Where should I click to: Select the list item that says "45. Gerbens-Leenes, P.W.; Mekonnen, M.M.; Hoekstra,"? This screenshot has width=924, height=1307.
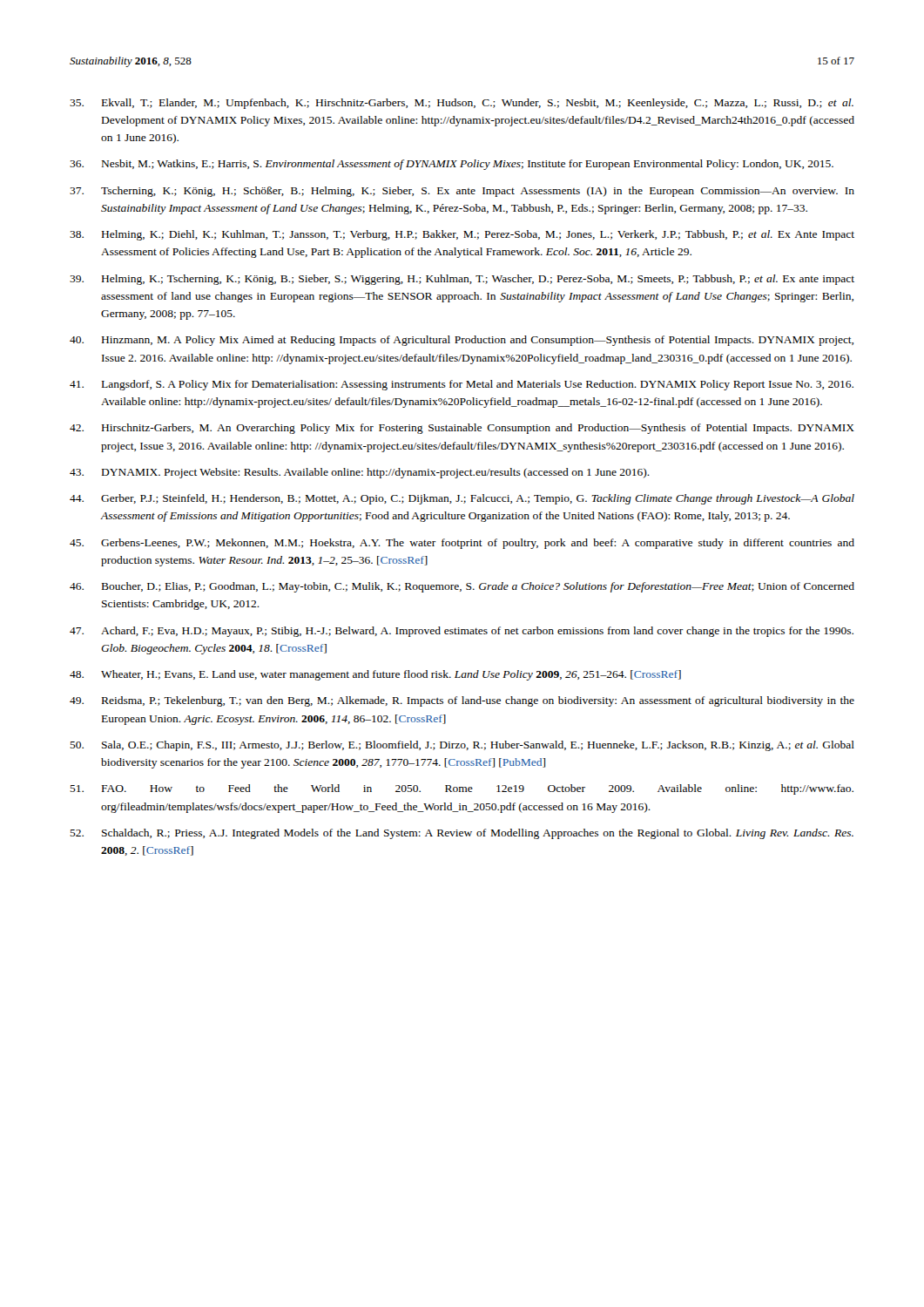pyautogui.click(x=462, y=551)
